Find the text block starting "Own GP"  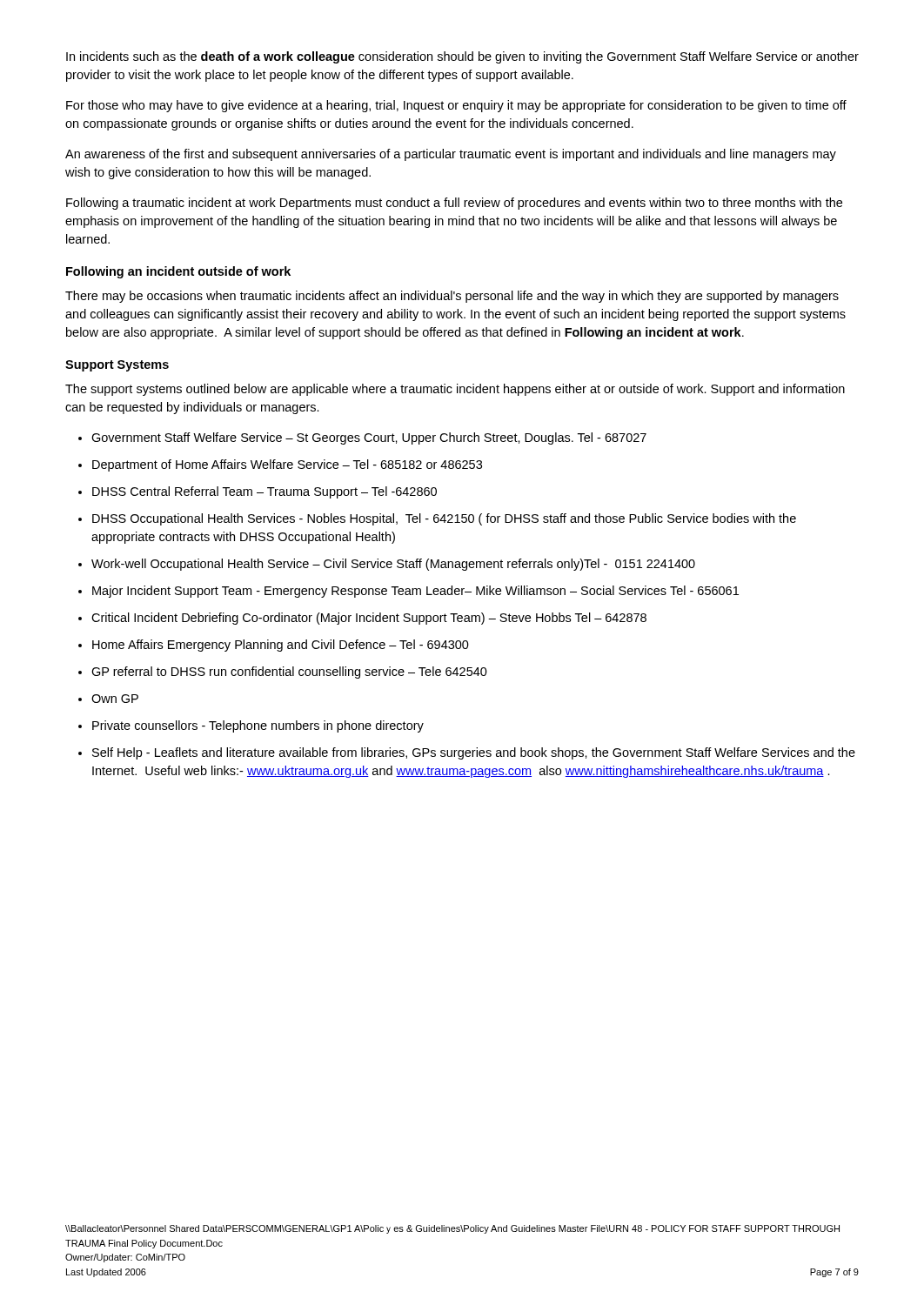pos(115,699)
